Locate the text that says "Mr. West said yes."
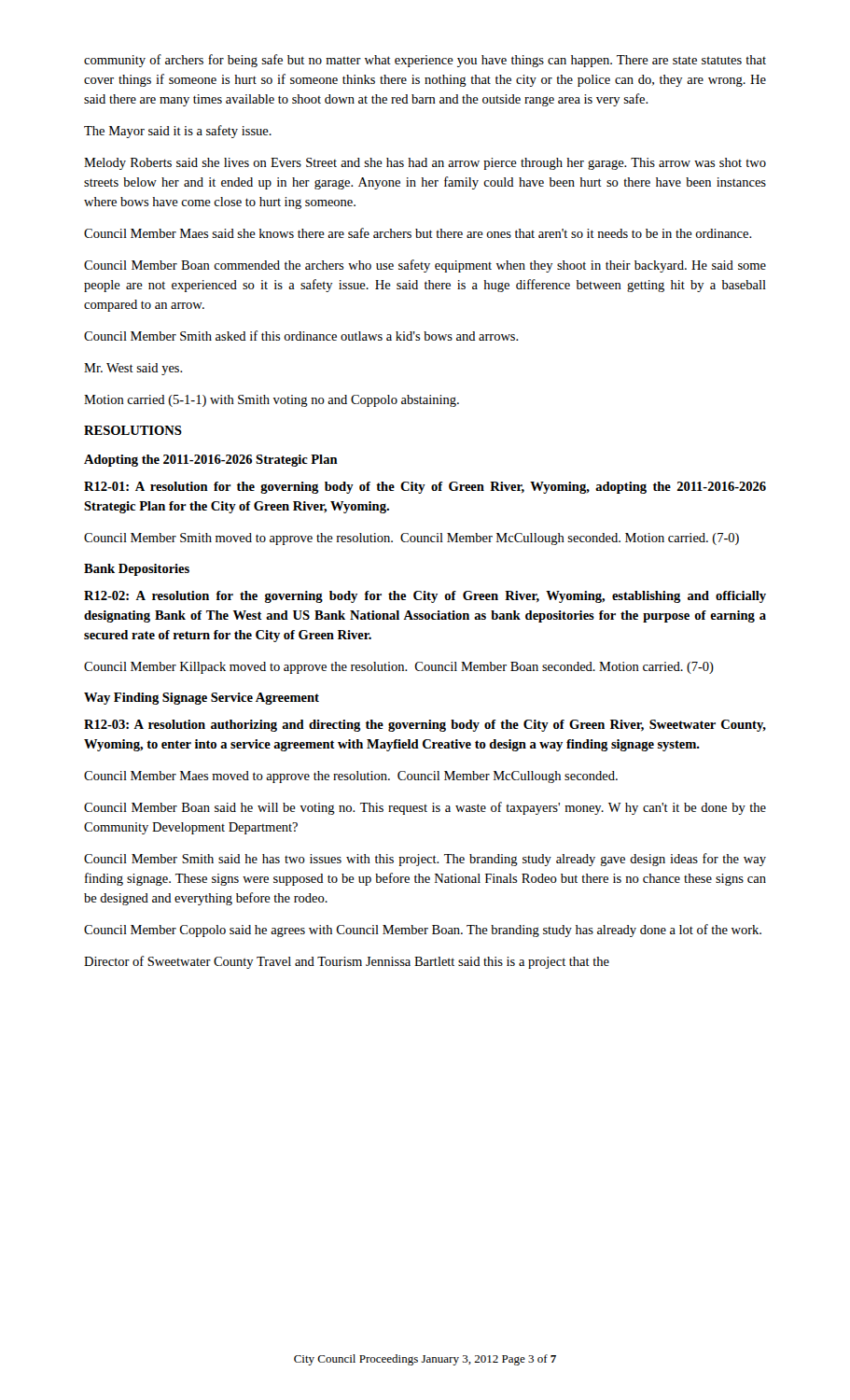Screen dimensions: 1400x850 point(133,368)
